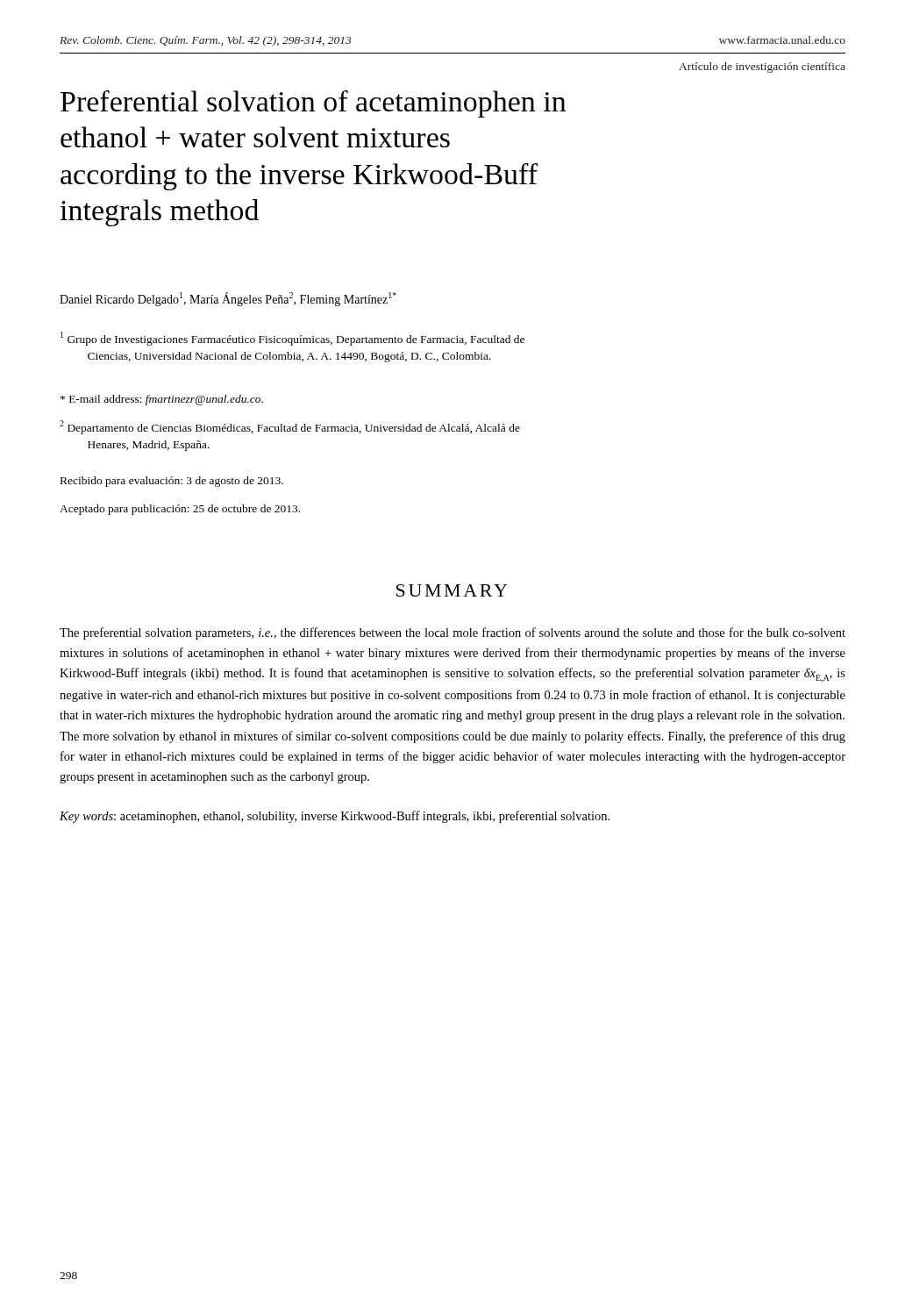Viewport: 905px width, 1316px height.
Task: Point to "E-mail address: fmartinezr@unal.edu.co."
Action: pos(162,400)
